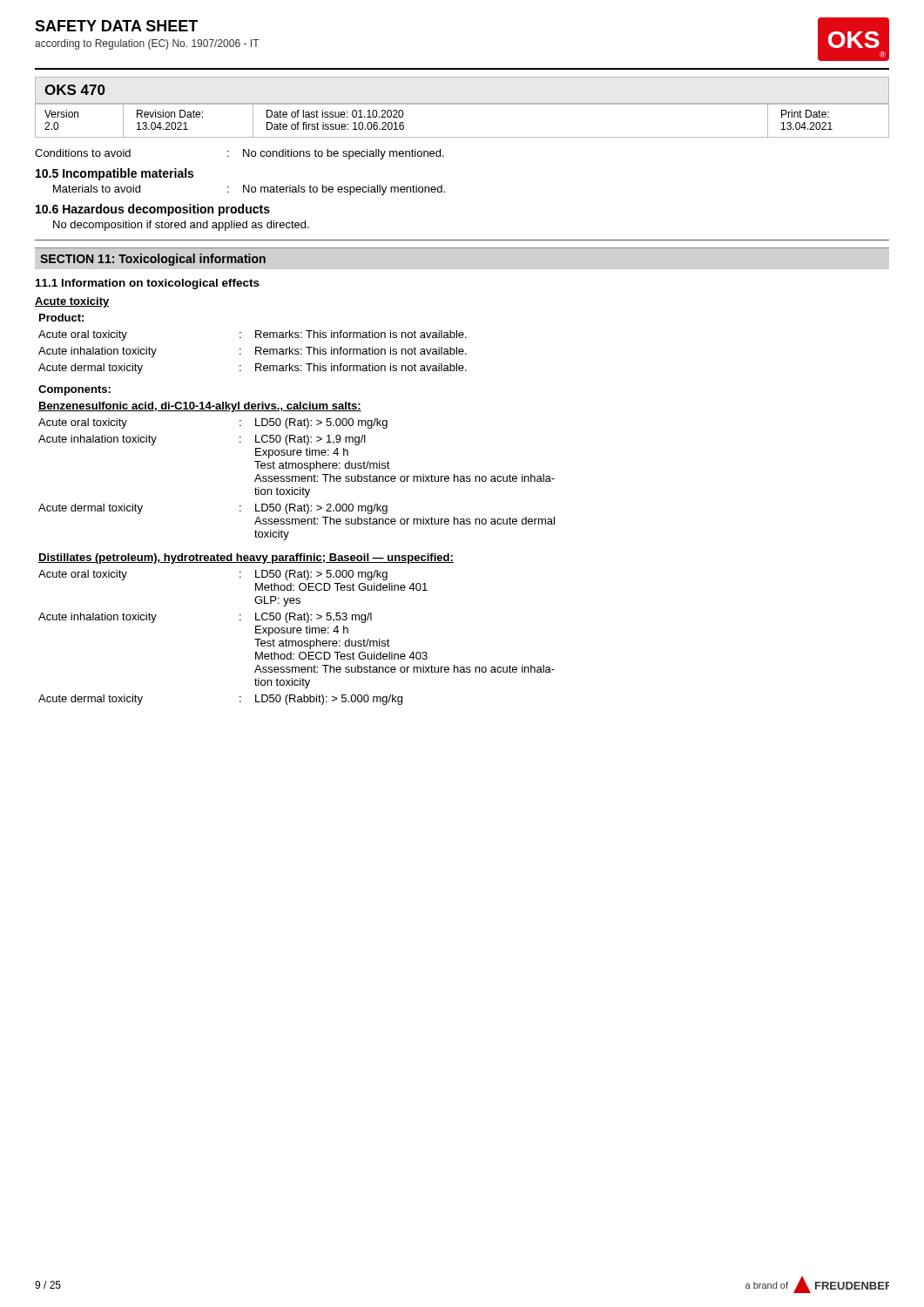924x1307 pixels.
Task: Select the text block that reads "Acute oral toxicity : Remarks: This information"
Action: click(253, 334)
